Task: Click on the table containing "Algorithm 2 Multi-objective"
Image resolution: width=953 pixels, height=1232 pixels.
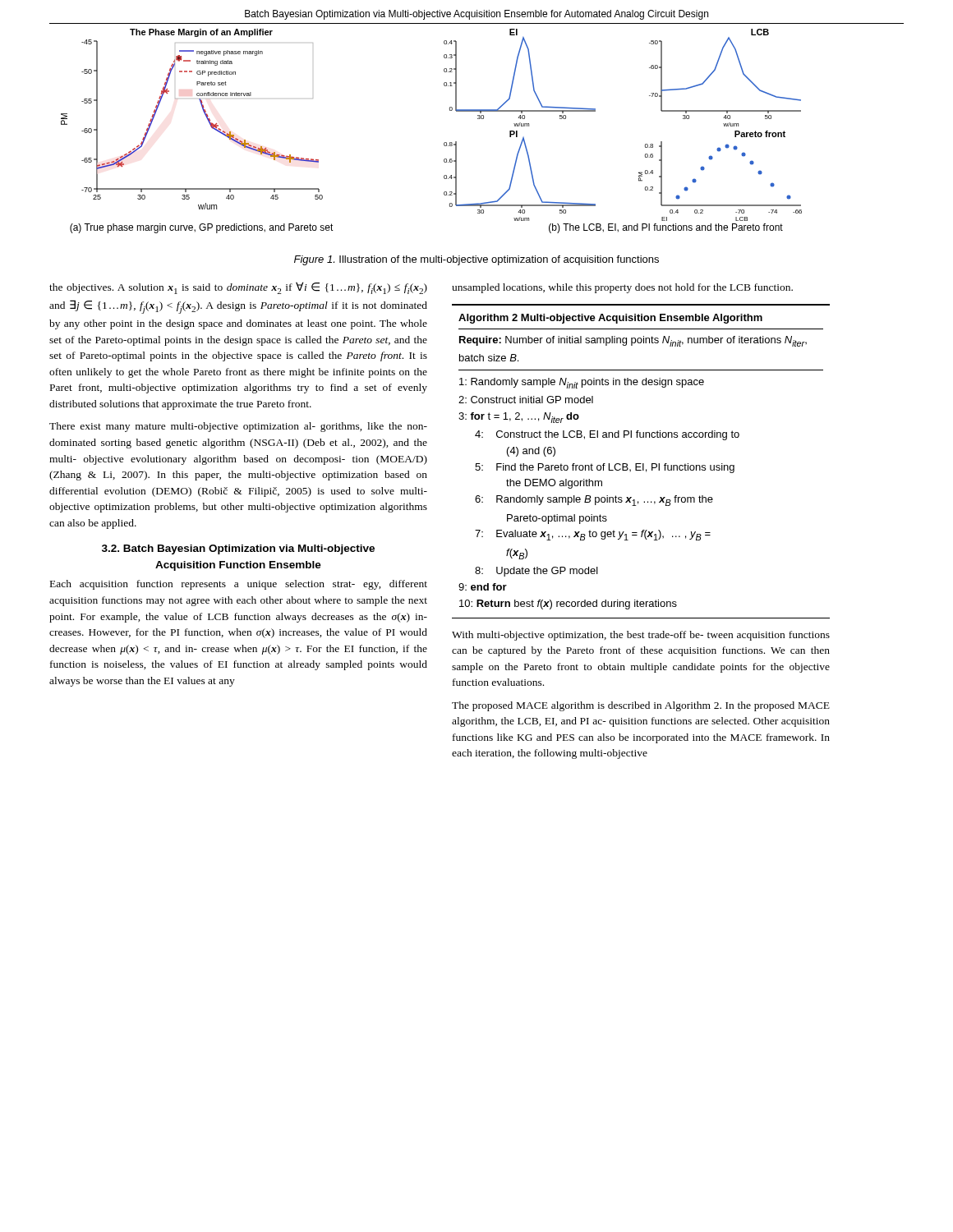Action: coord(641,461)
